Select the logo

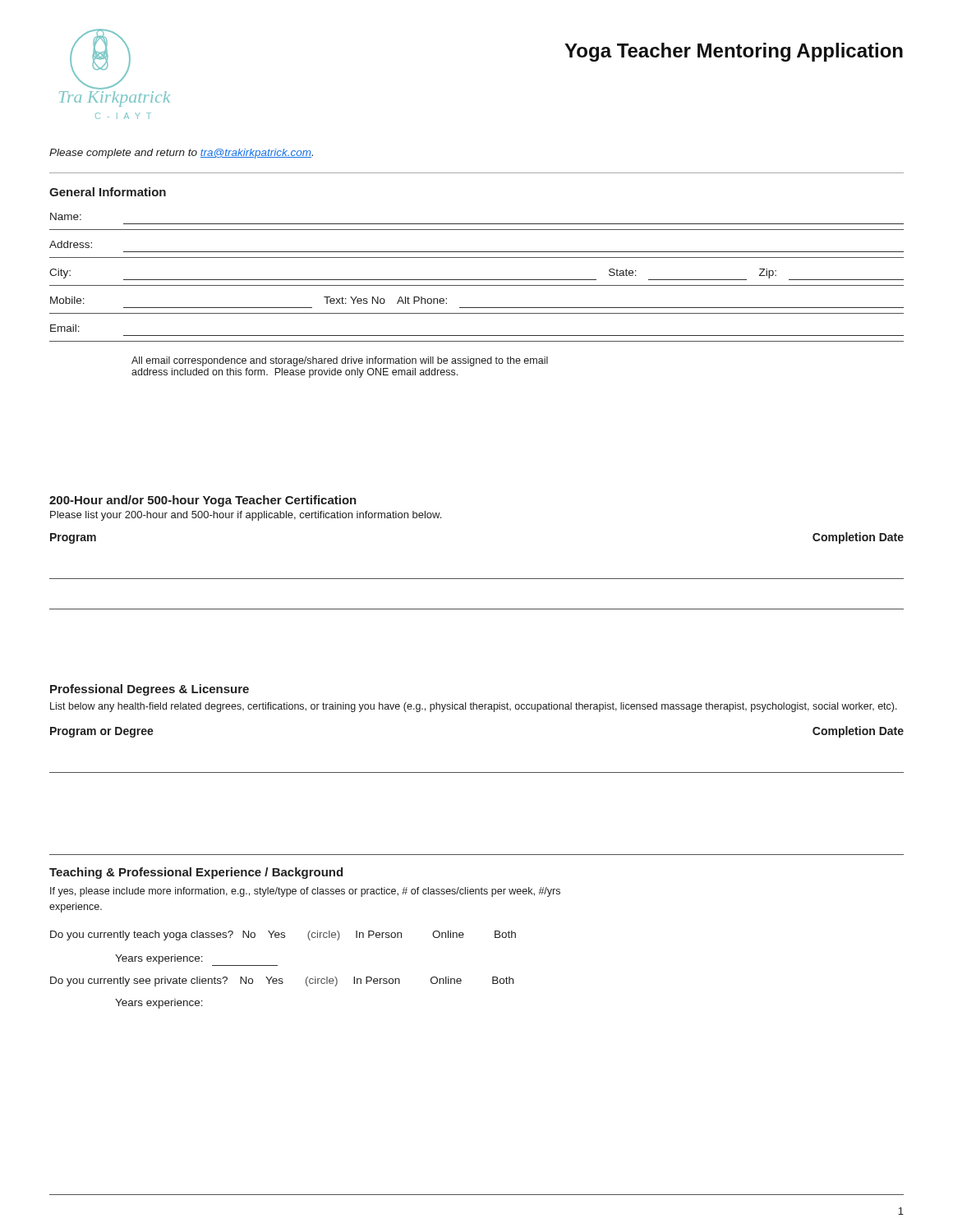123,78
